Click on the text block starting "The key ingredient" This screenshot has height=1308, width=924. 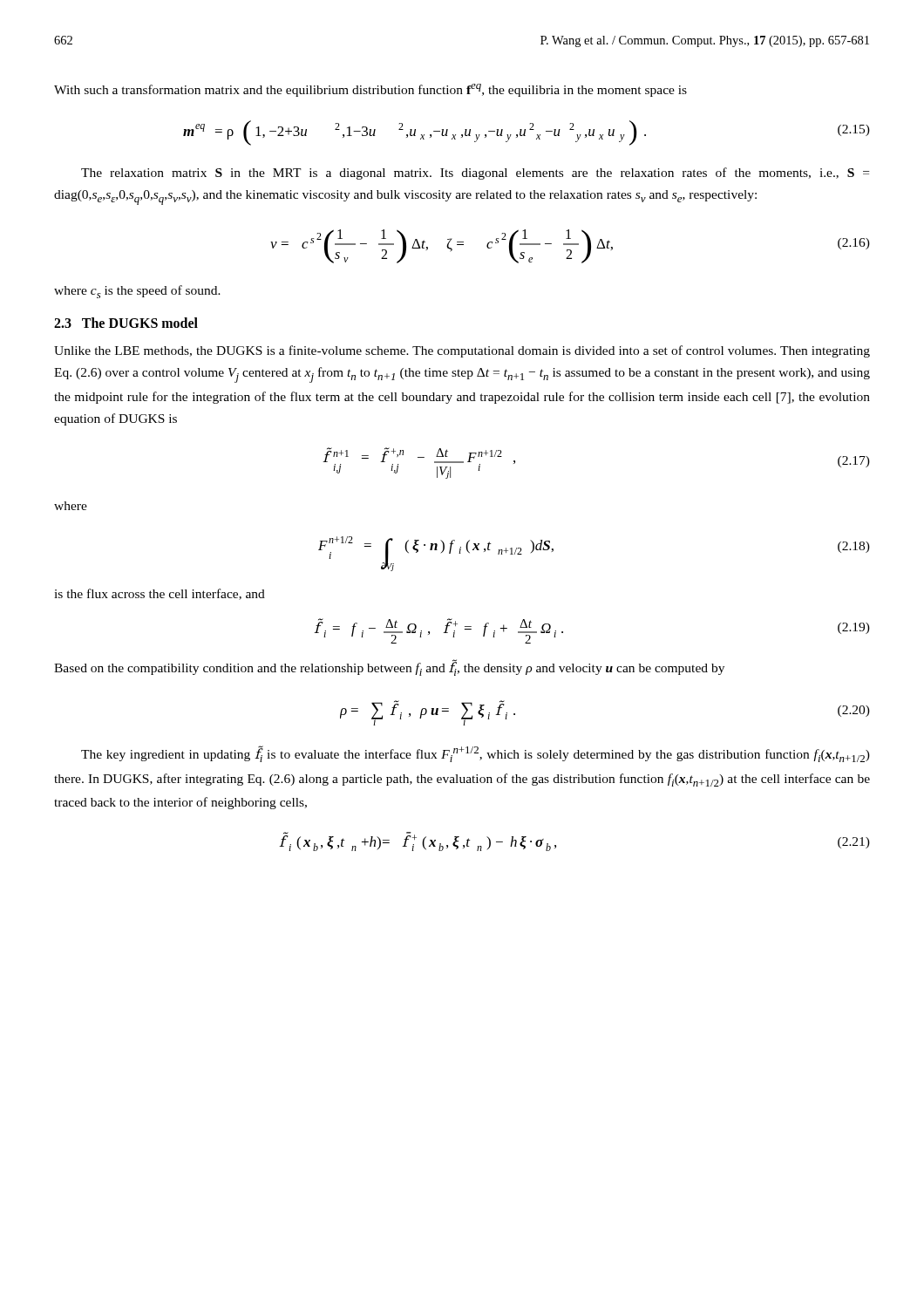[462, 777]
